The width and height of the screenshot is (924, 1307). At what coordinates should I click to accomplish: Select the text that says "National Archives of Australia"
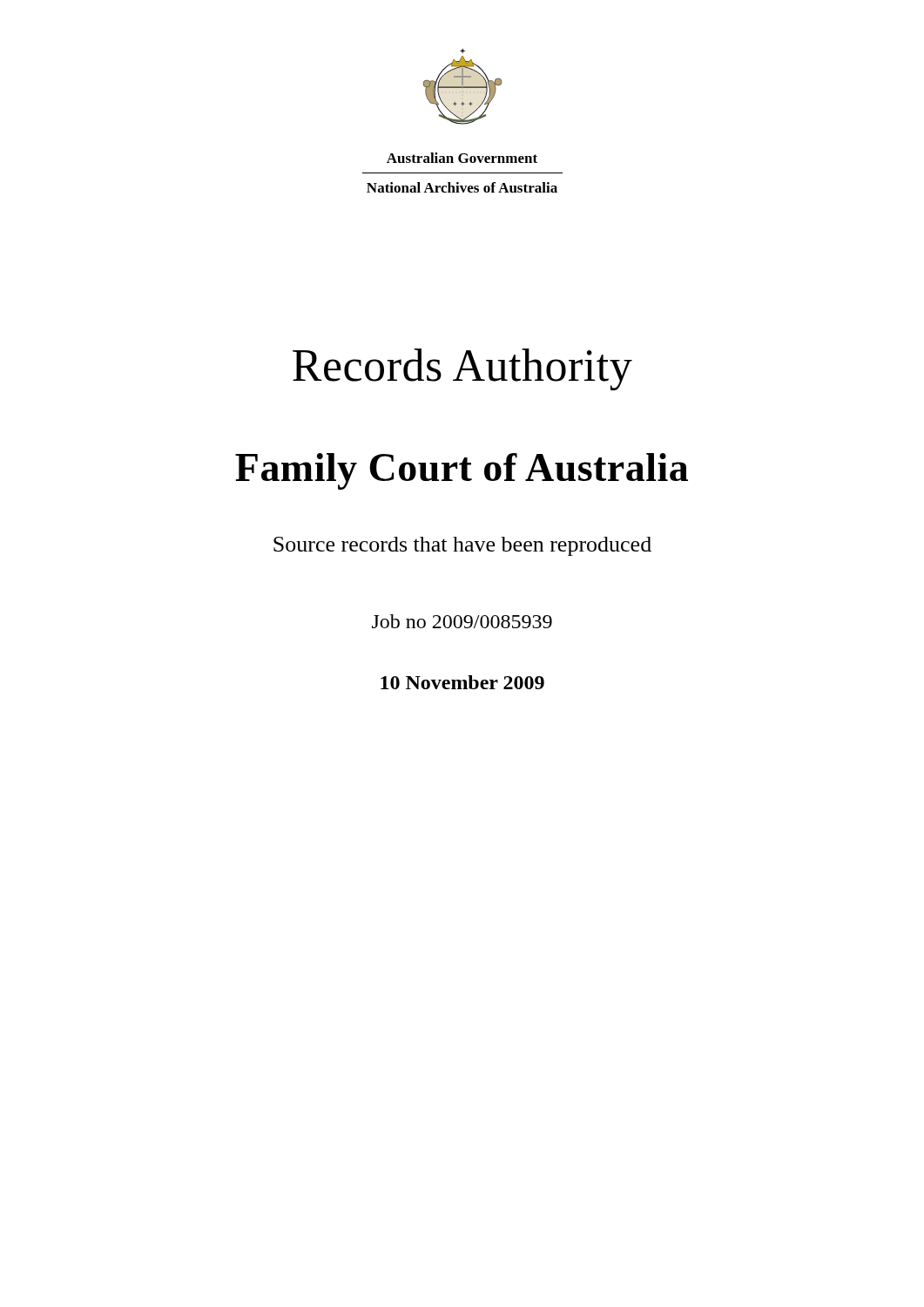[x=462, y=188]
